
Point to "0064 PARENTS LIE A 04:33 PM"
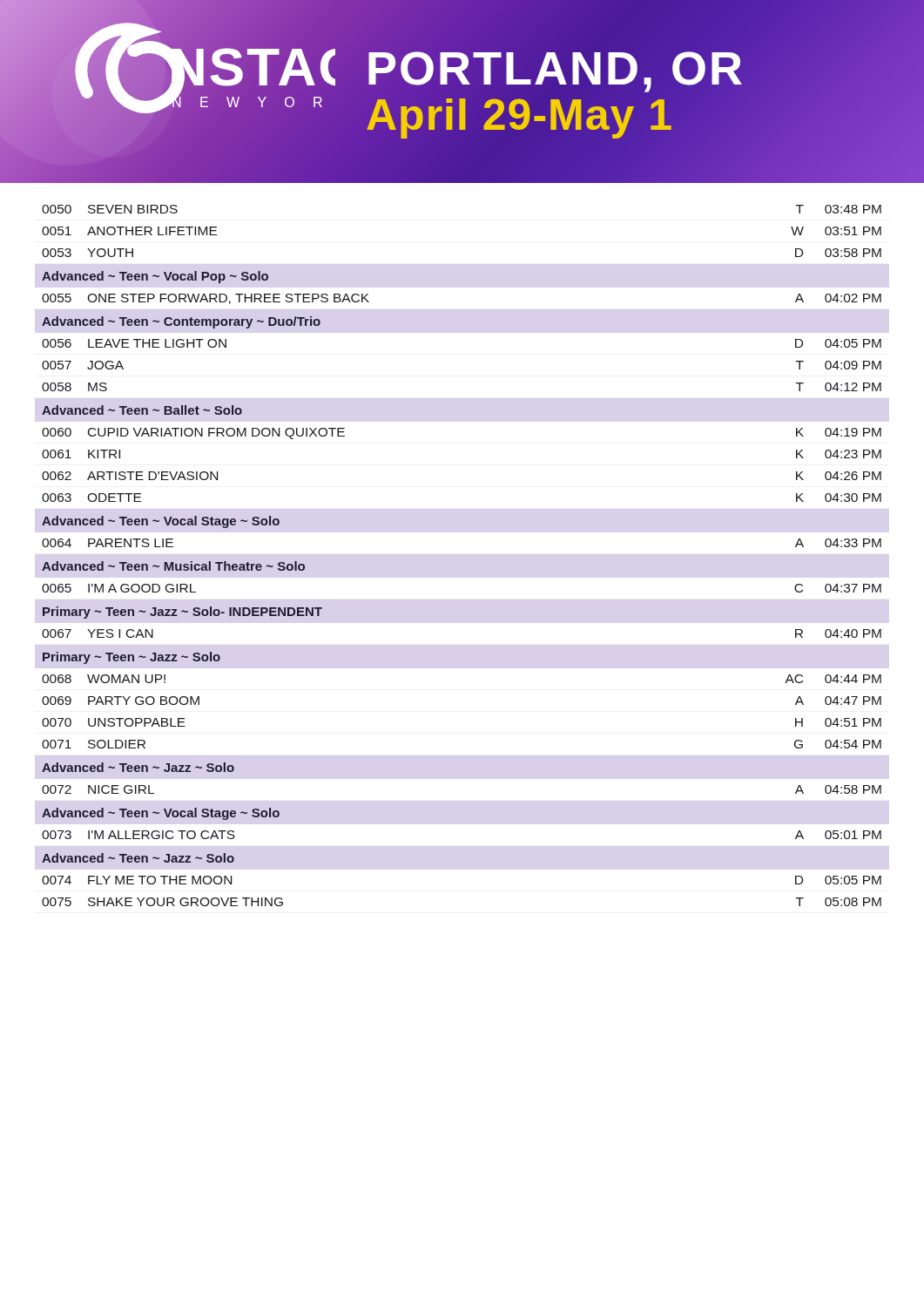pos(51,542)
